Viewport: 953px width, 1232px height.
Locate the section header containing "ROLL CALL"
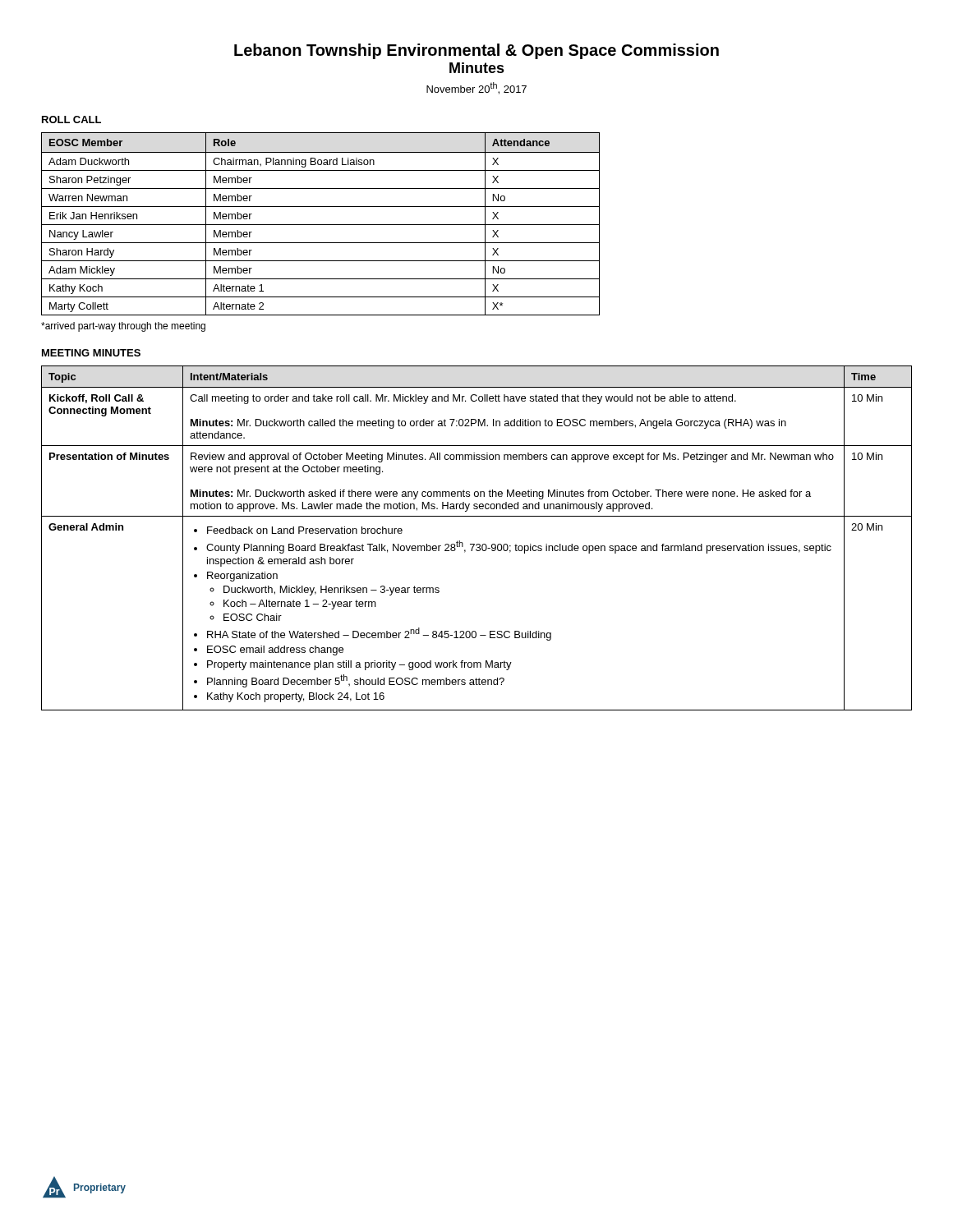coord(71,120)
